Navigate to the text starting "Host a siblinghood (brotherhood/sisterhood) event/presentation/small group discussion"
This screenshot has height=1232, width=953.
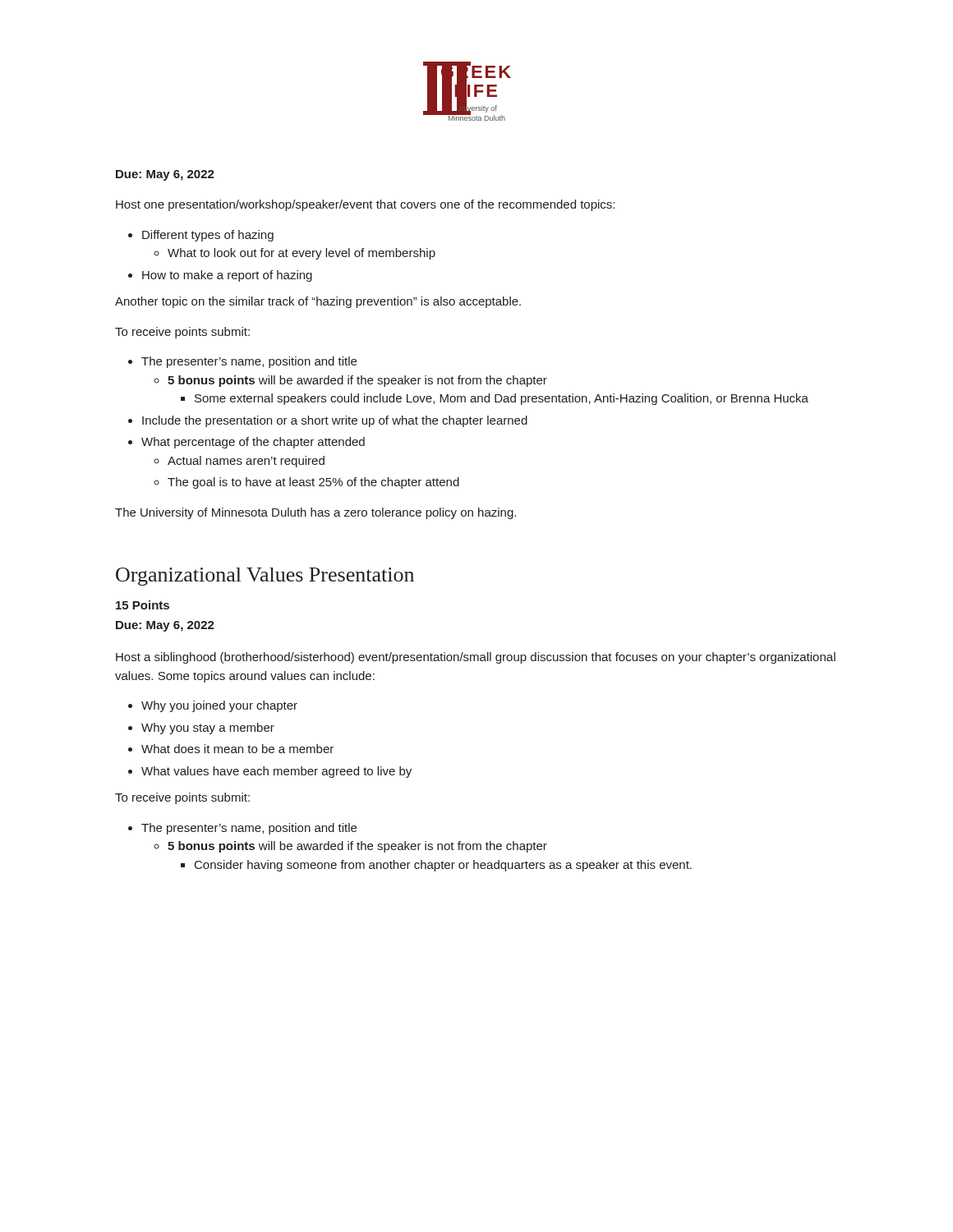coord(476,667)
